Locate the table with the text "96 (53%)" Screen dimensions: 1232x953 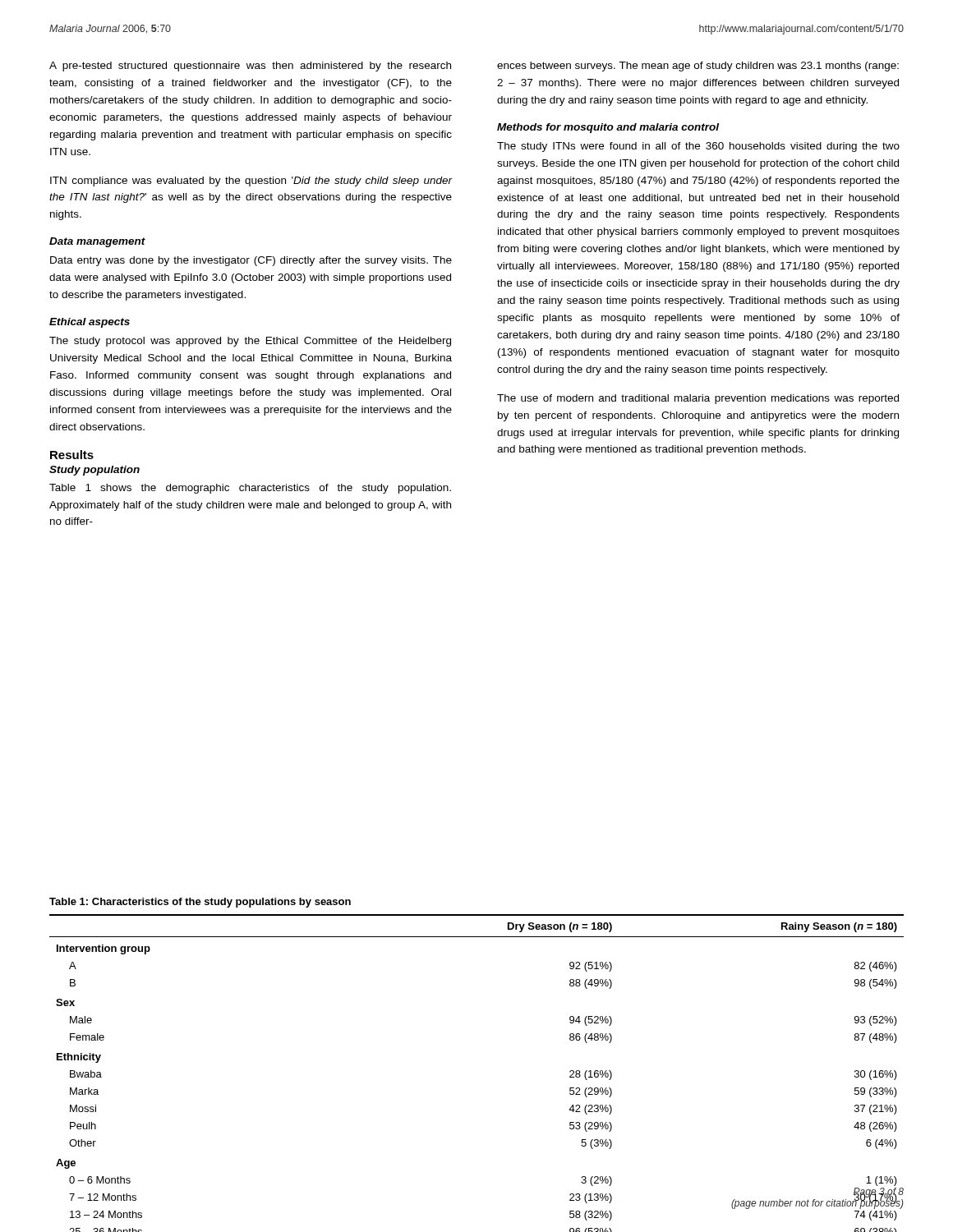[x=476, y=1073]
